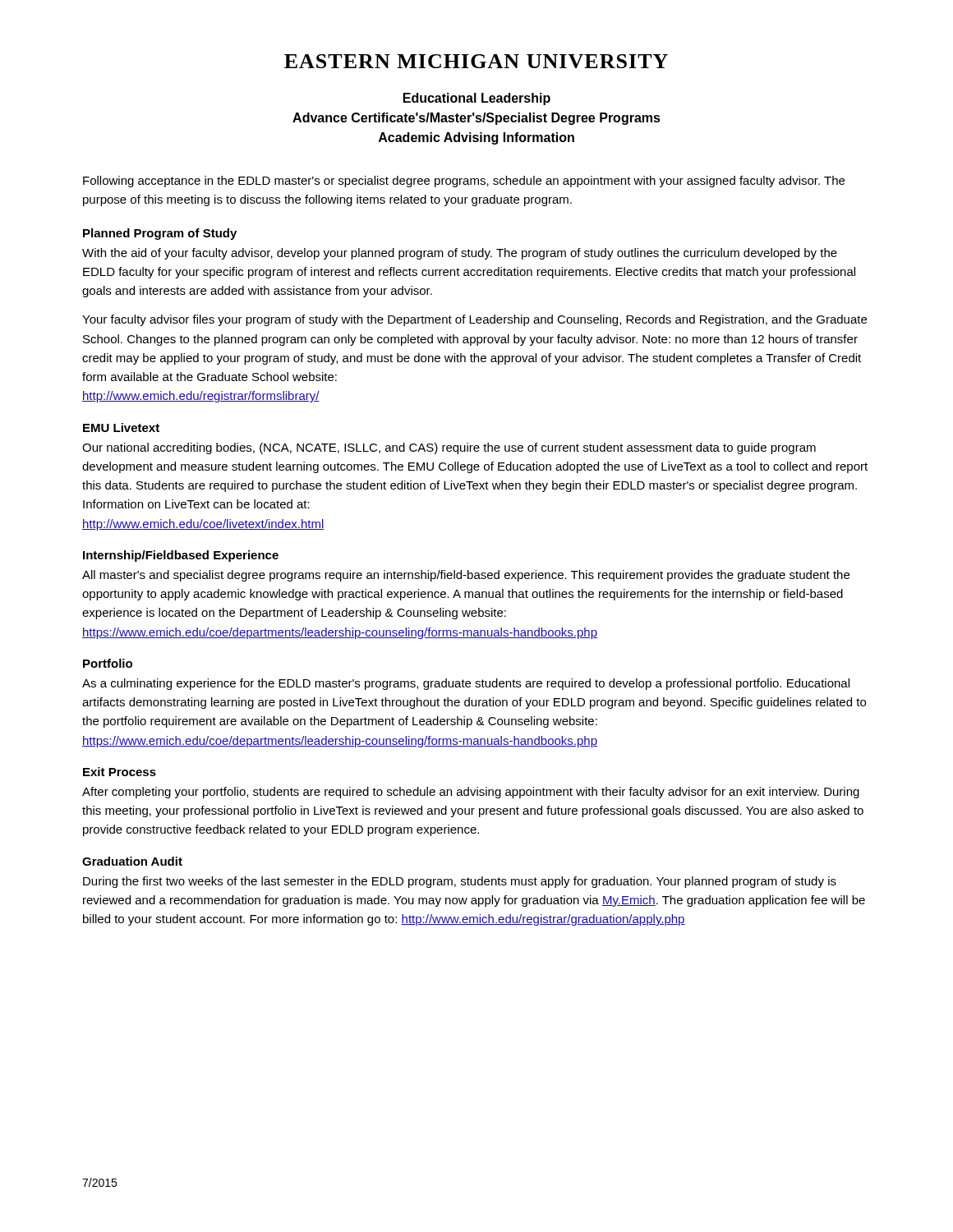Find "Internship/Fieldbased Experience" on this page
Image resolution: width=953 pixels, height=1232 pixels.
tap(180, 555)
